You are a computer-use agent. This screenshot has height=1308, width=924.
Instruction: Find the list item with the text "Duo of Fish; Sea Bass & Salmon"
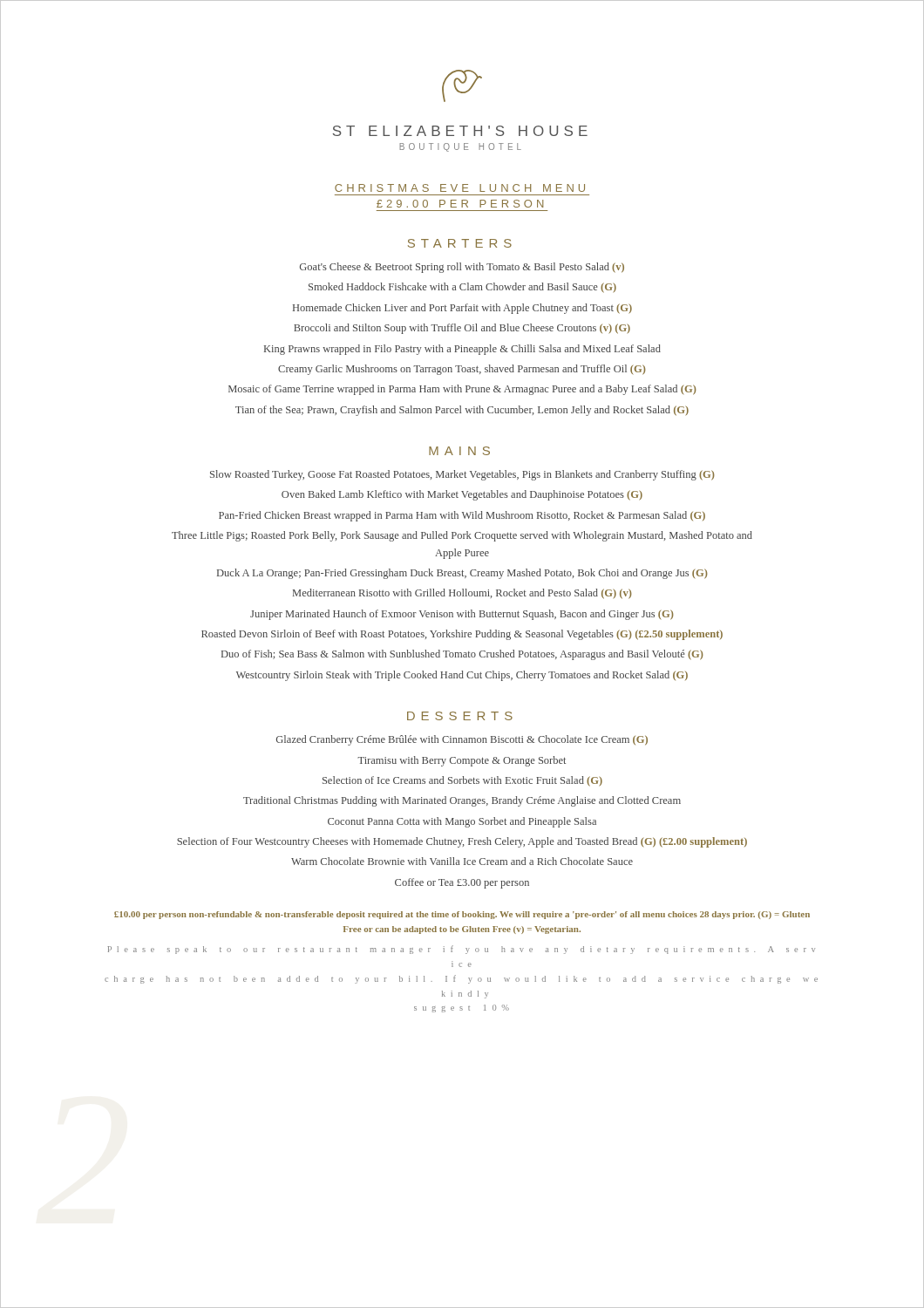(x=462, y=654)
